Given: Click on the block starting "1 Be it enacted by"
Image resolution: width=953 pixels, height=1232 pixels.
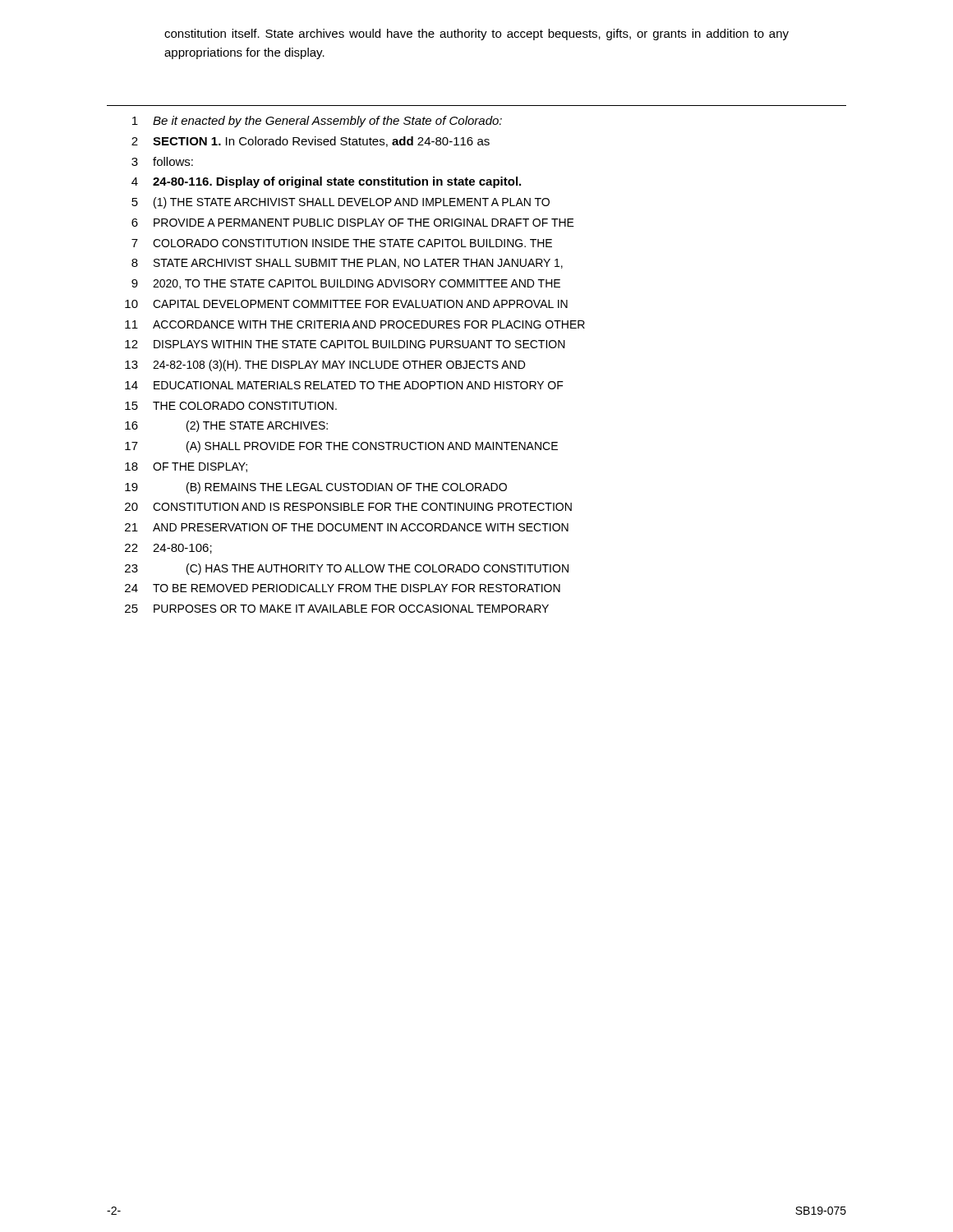Looking at the screenshot, I should pyautogui.click(x=476, y=121).
